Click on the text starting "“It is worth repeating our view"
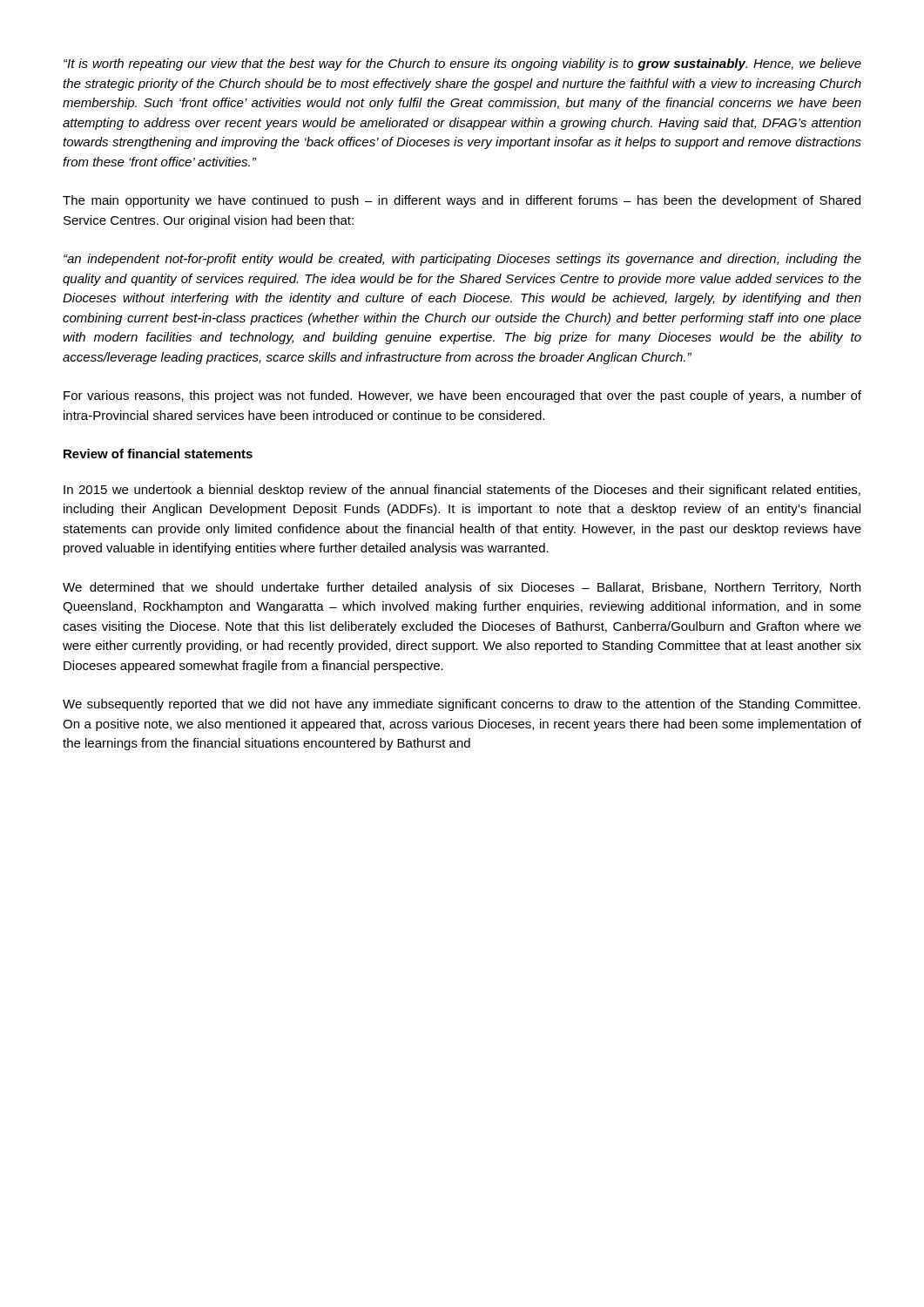Image resolution: width=924 pixels, height=1307 pixels. click(x=462, y=112)
